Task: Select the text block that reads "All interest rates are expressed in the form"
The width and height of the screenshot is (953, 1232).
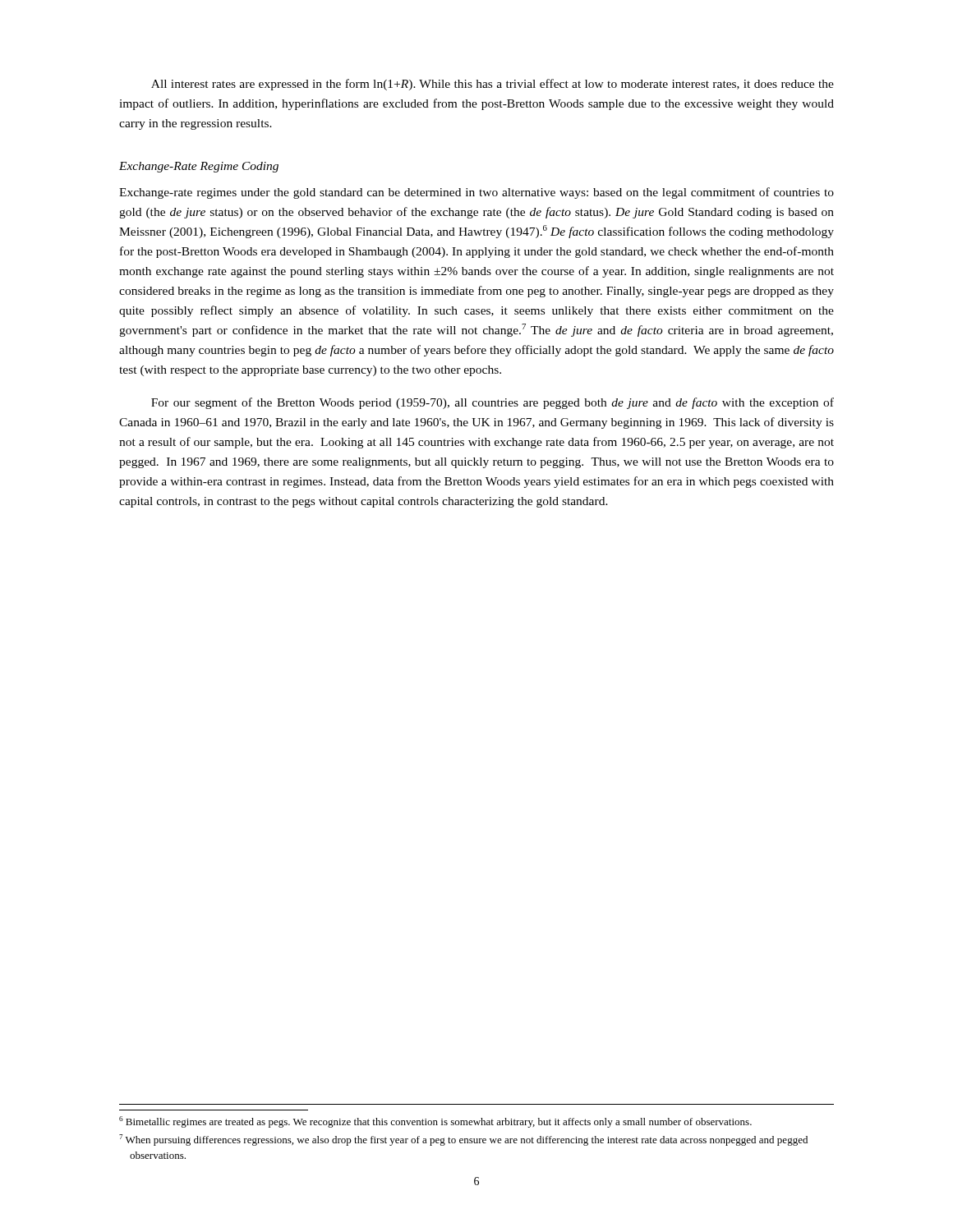Action: tap(476, 103)
